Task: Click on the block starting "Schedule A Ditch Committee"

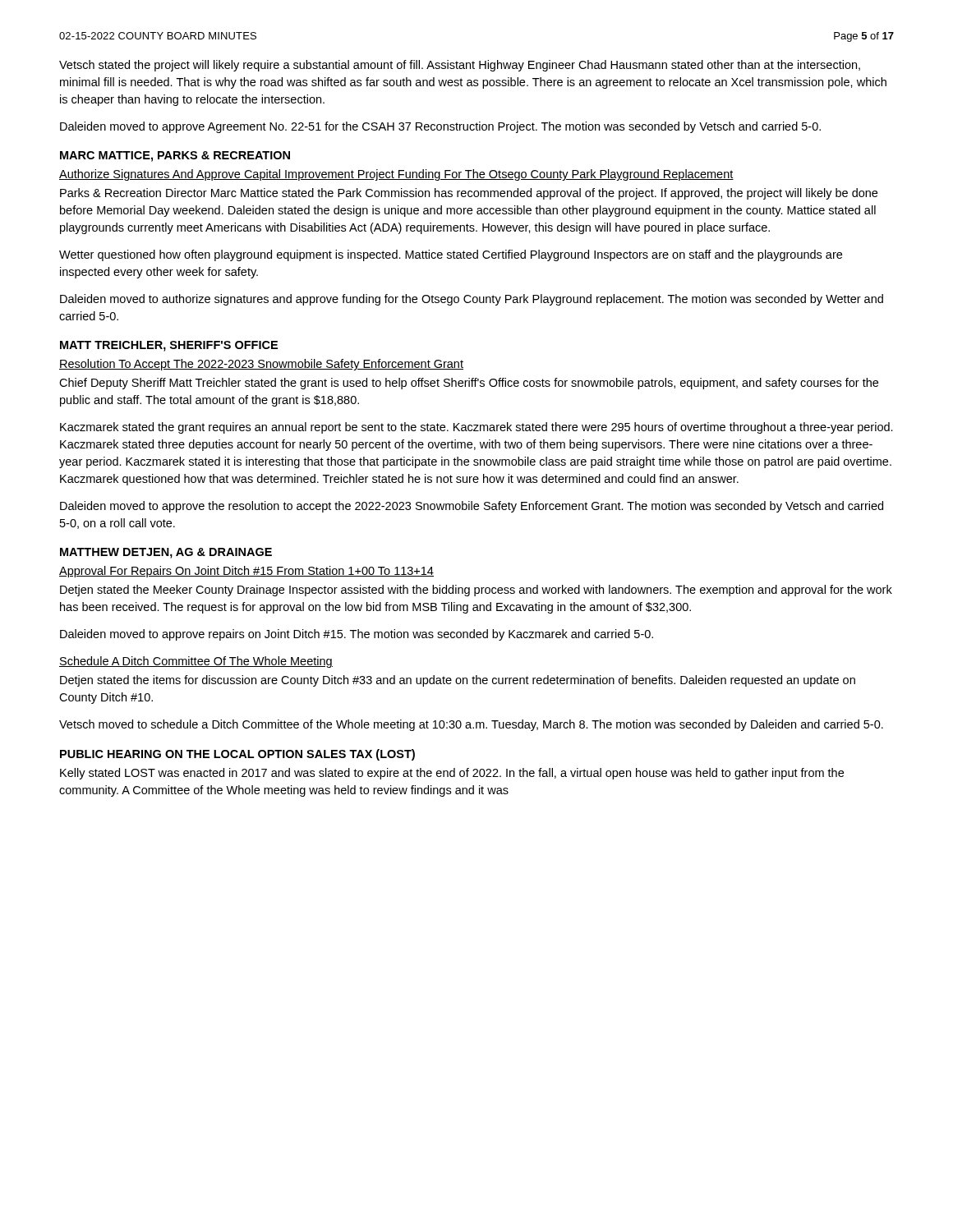Action: (196, 662)
